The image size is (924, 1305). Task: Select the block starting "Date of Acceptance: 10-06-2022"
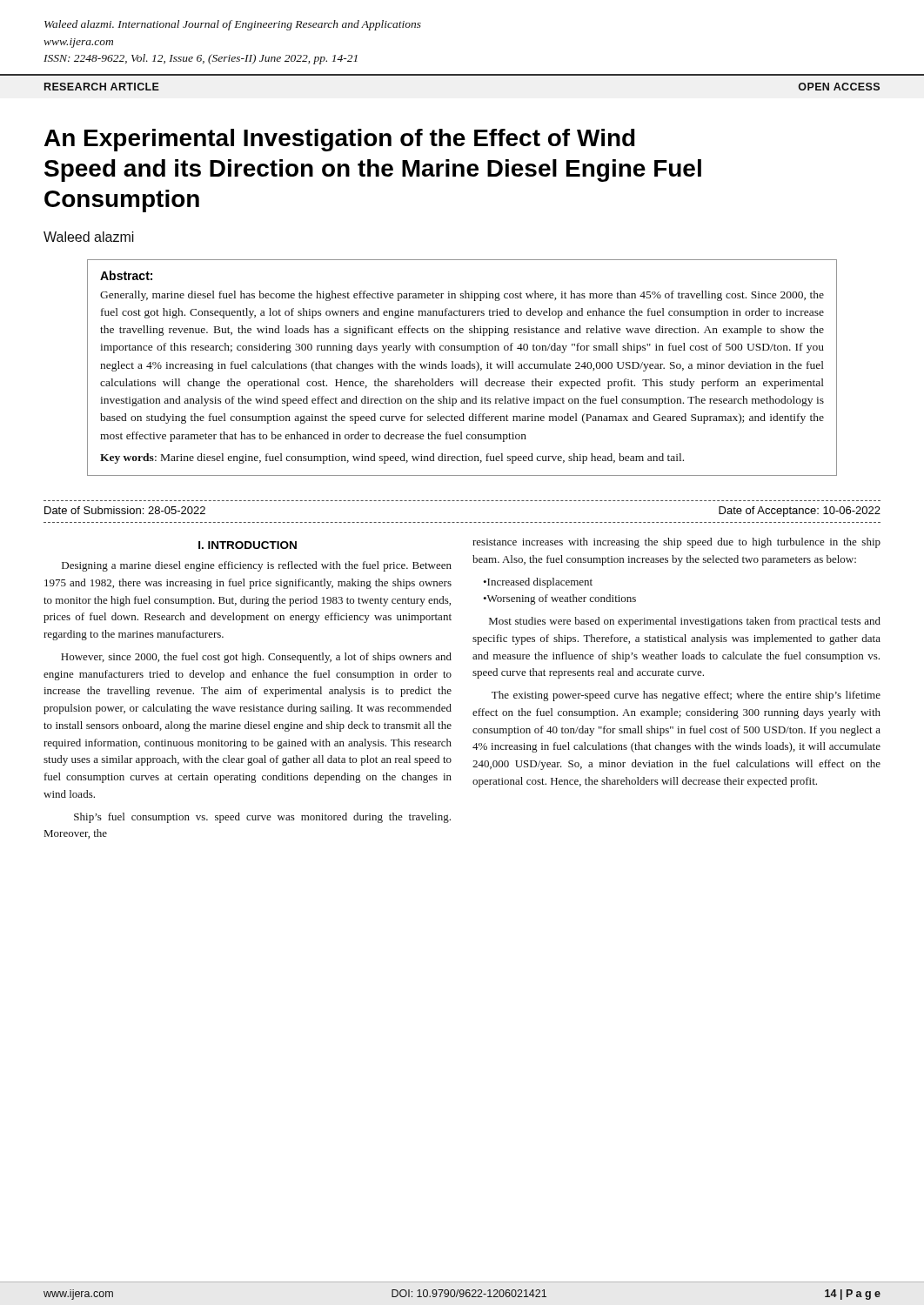click(799, 510)
